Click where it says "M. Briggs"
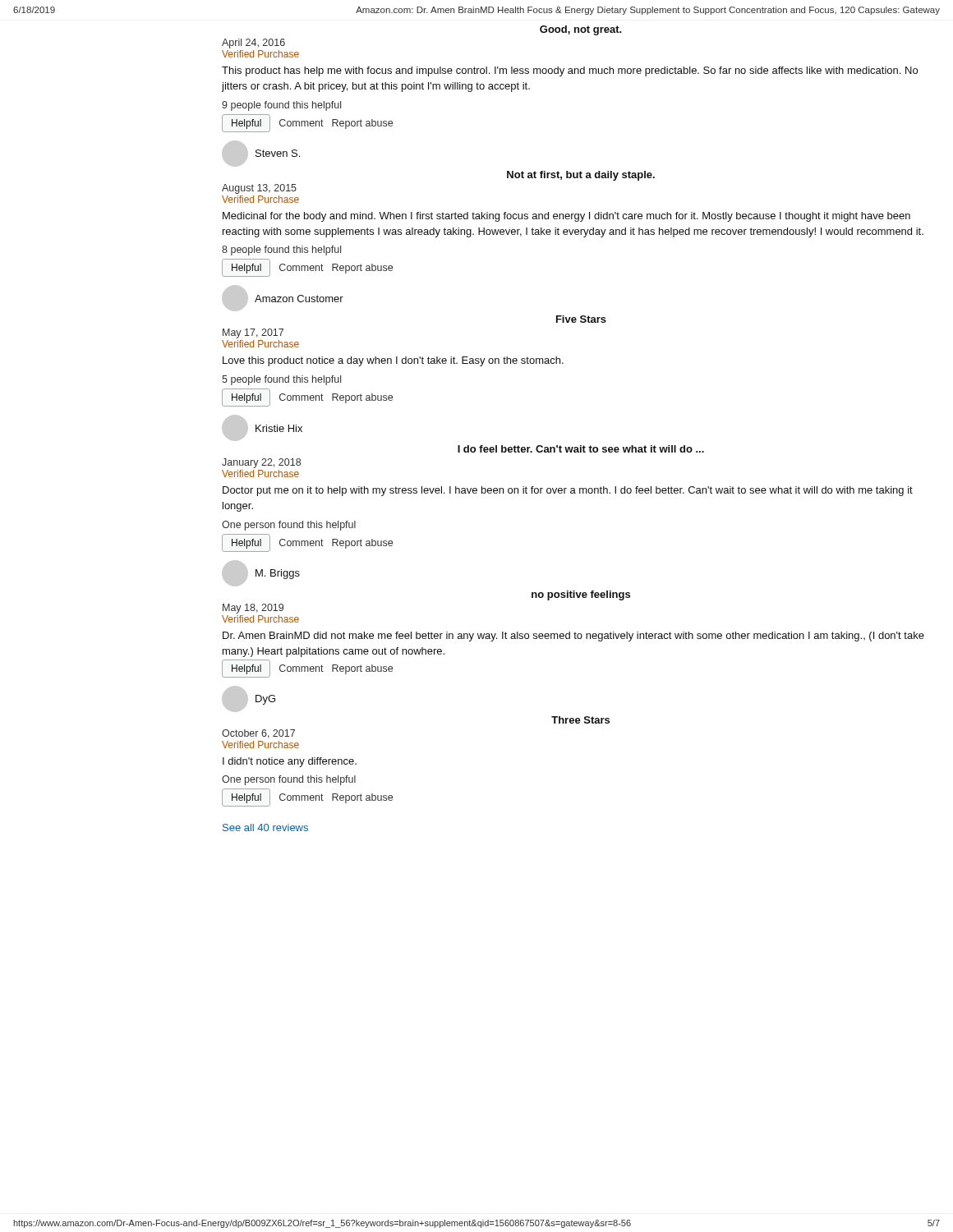 tap(277, 573)
